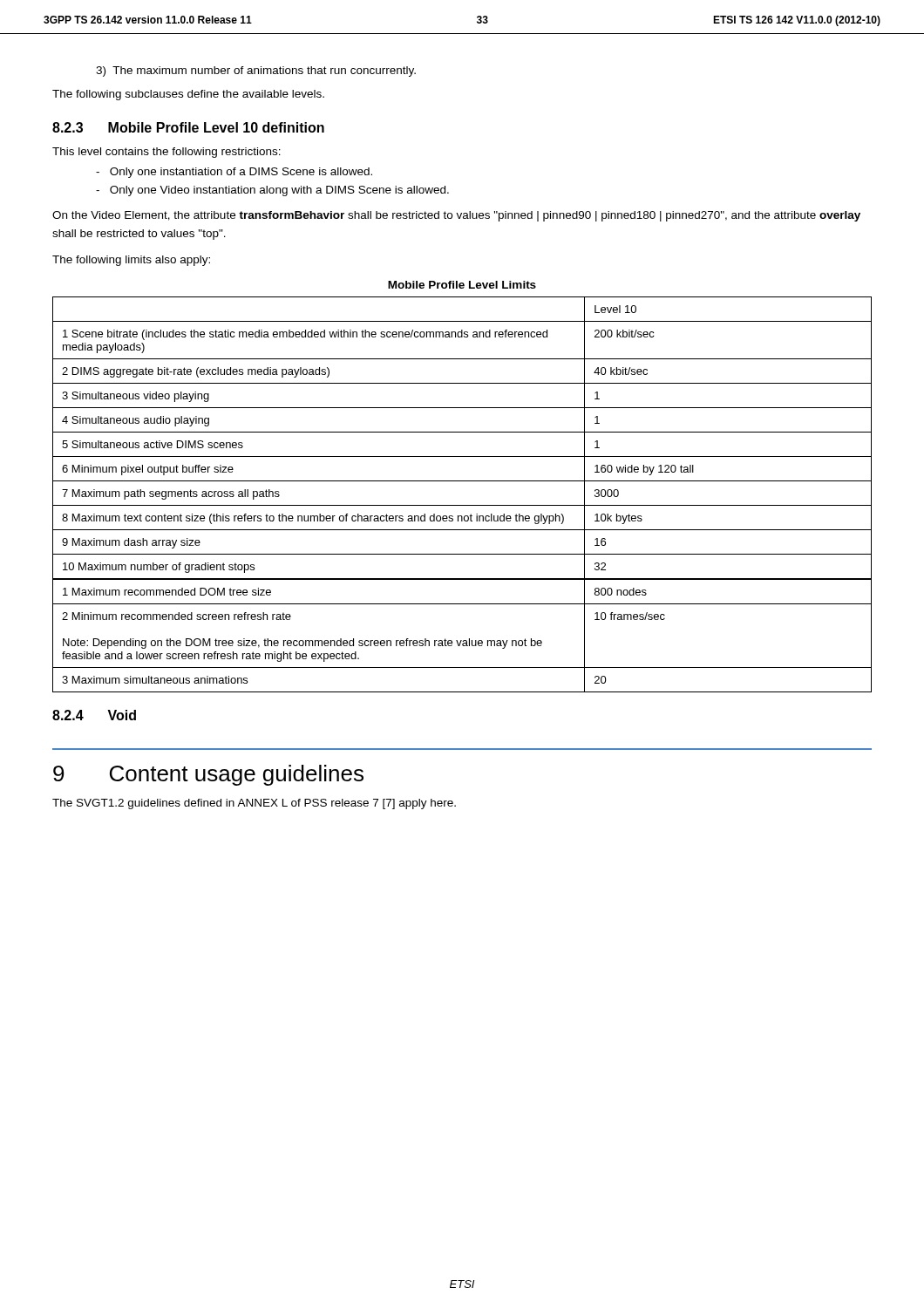Select the section header that says "9 Content usage guidelines"

208,774
